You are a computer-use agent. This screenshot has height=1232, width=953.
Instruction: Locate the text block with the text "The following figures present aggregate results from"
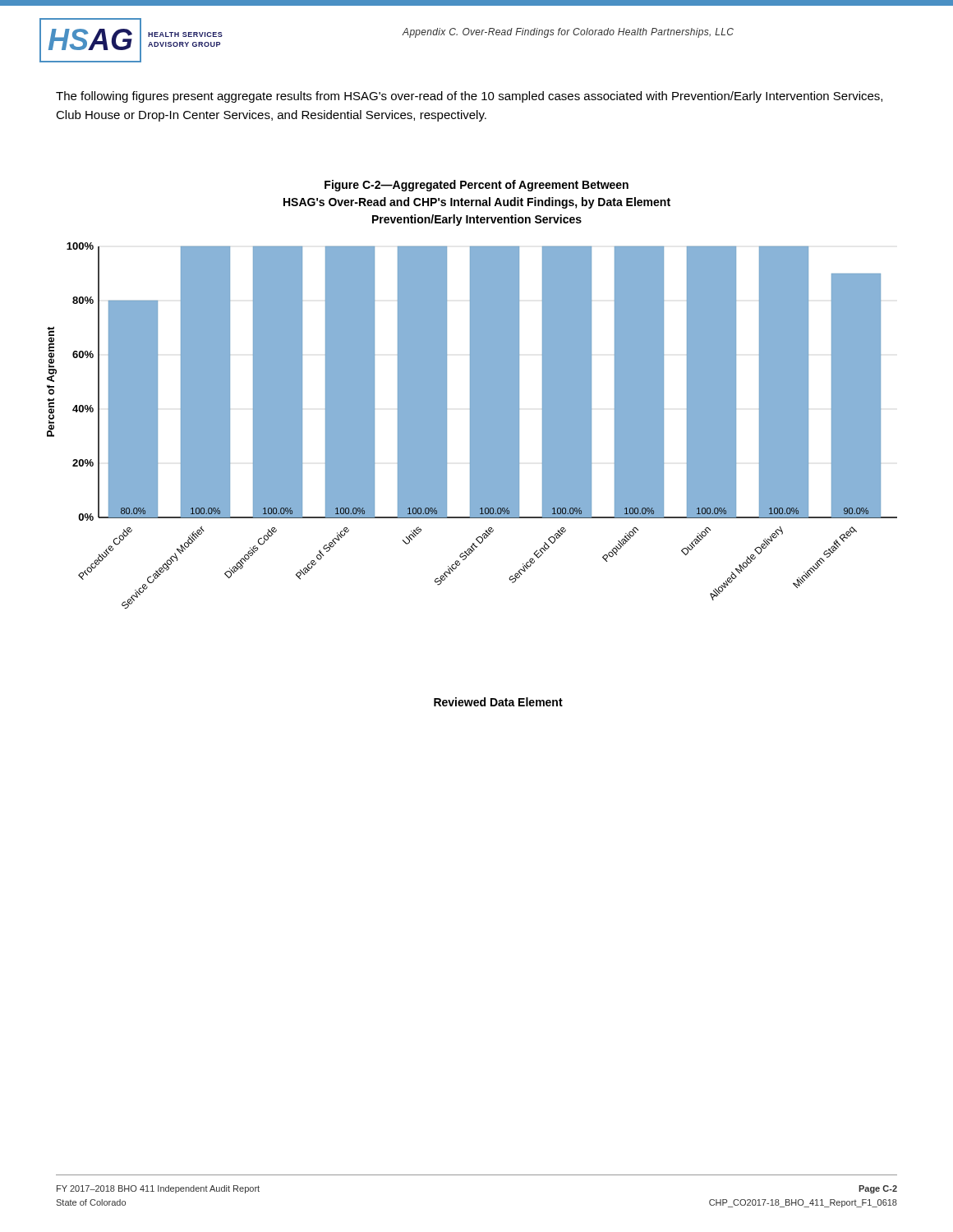(470, 105)
